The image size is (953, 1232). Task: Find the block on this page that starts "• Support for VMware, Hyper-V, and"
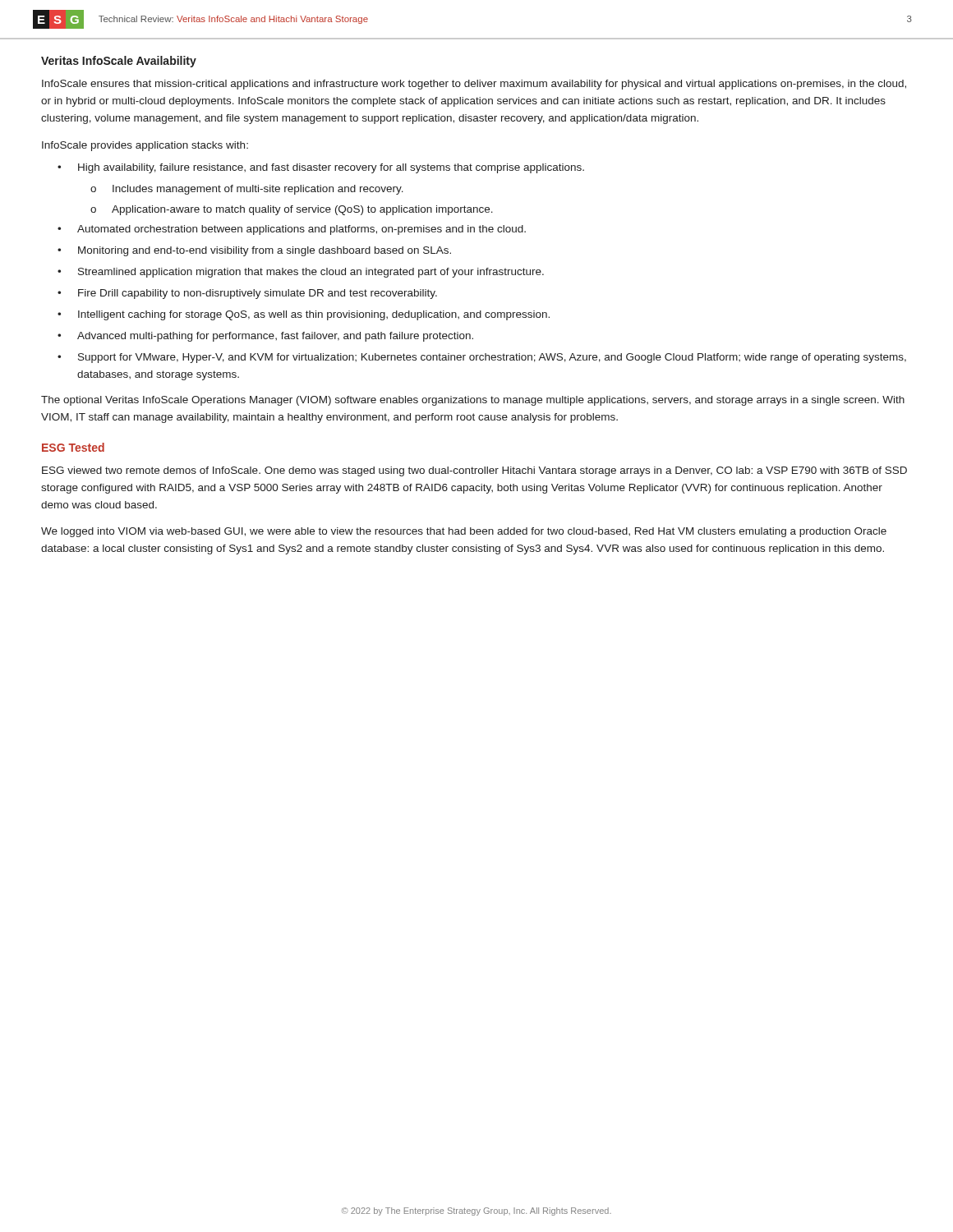point(485,366)
